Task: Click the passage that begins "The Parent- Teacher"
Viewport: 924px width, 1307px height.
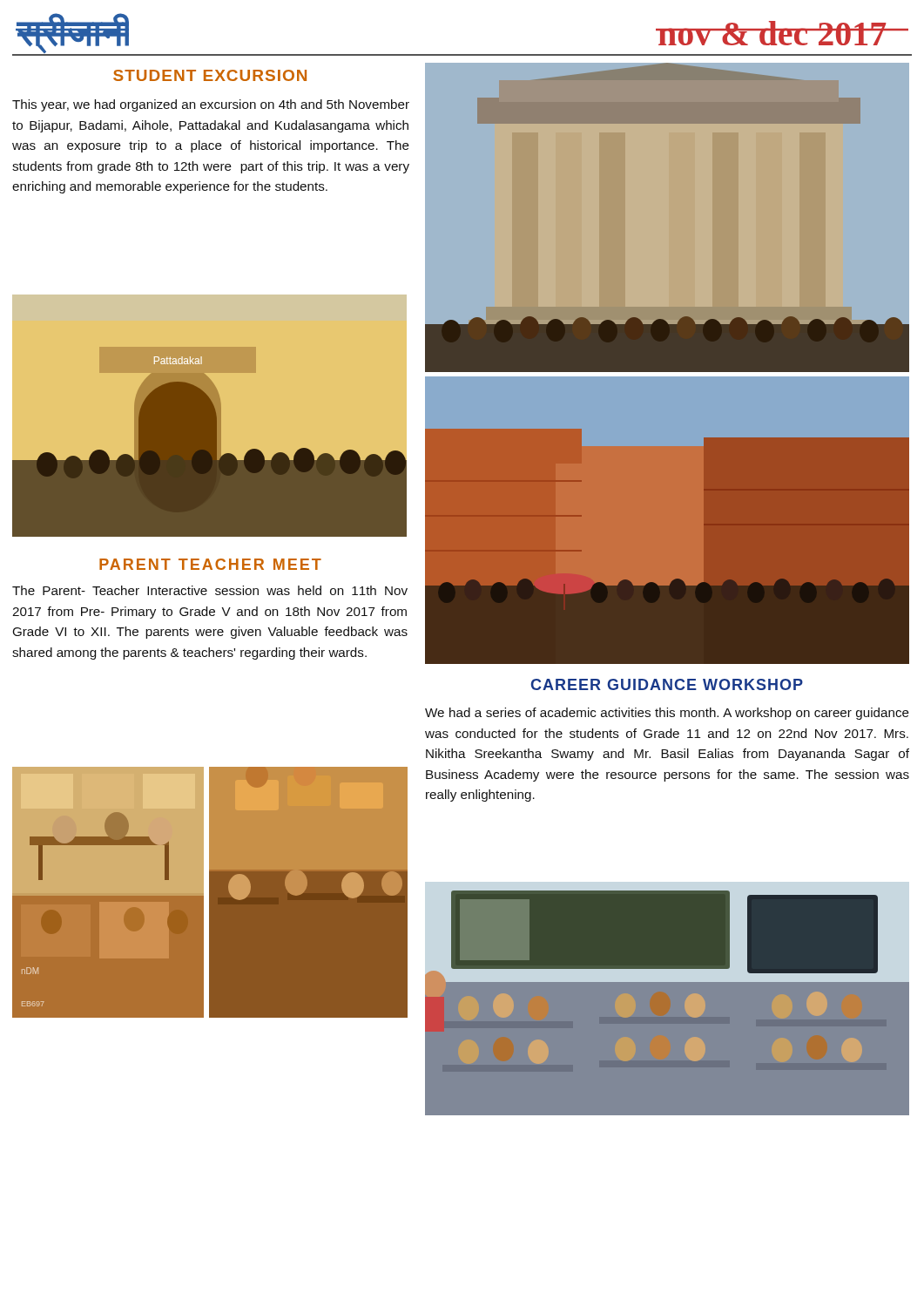Action: click(x=210, y=621)
